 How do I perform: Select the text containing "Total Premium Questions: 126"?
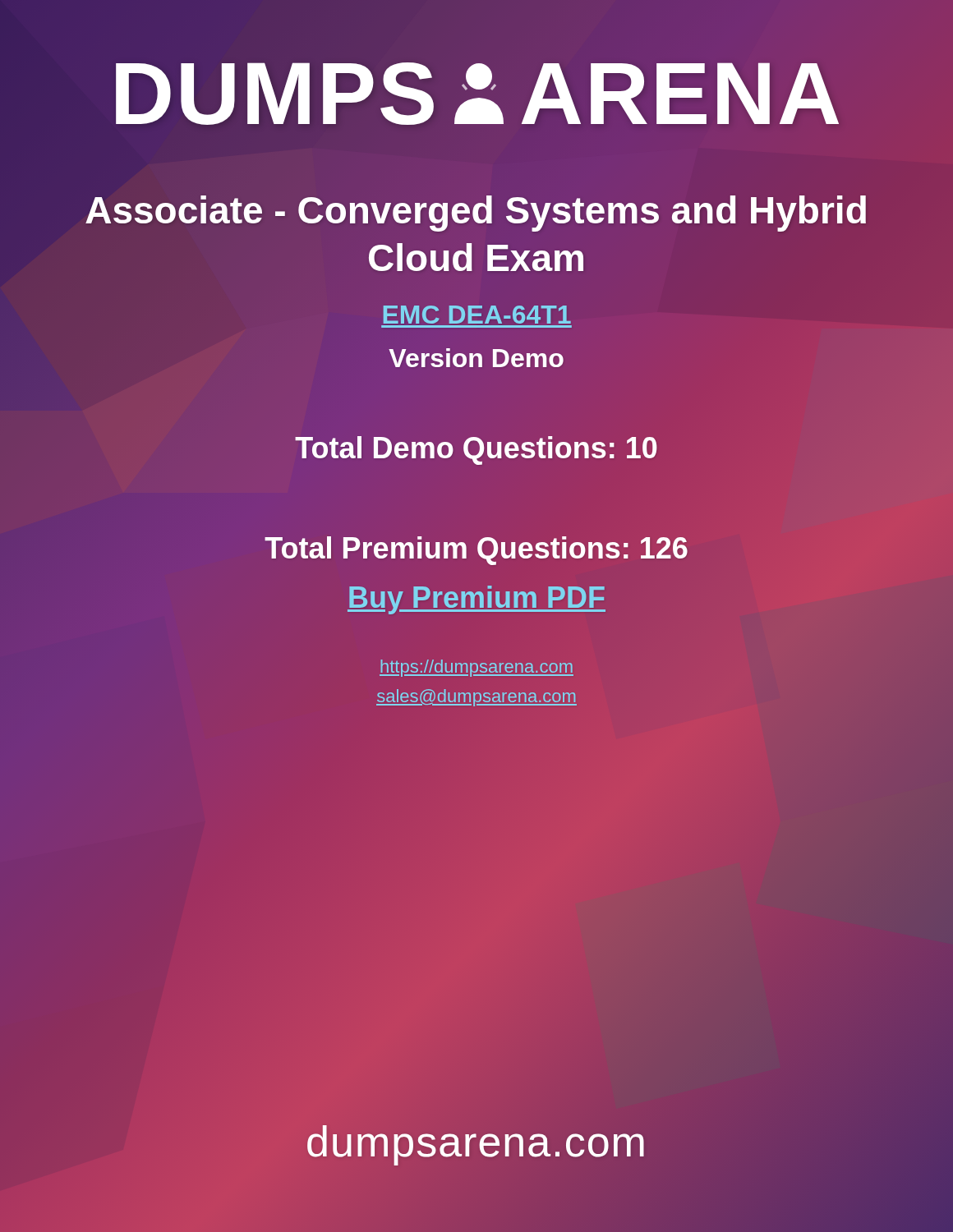pos(476,548)
